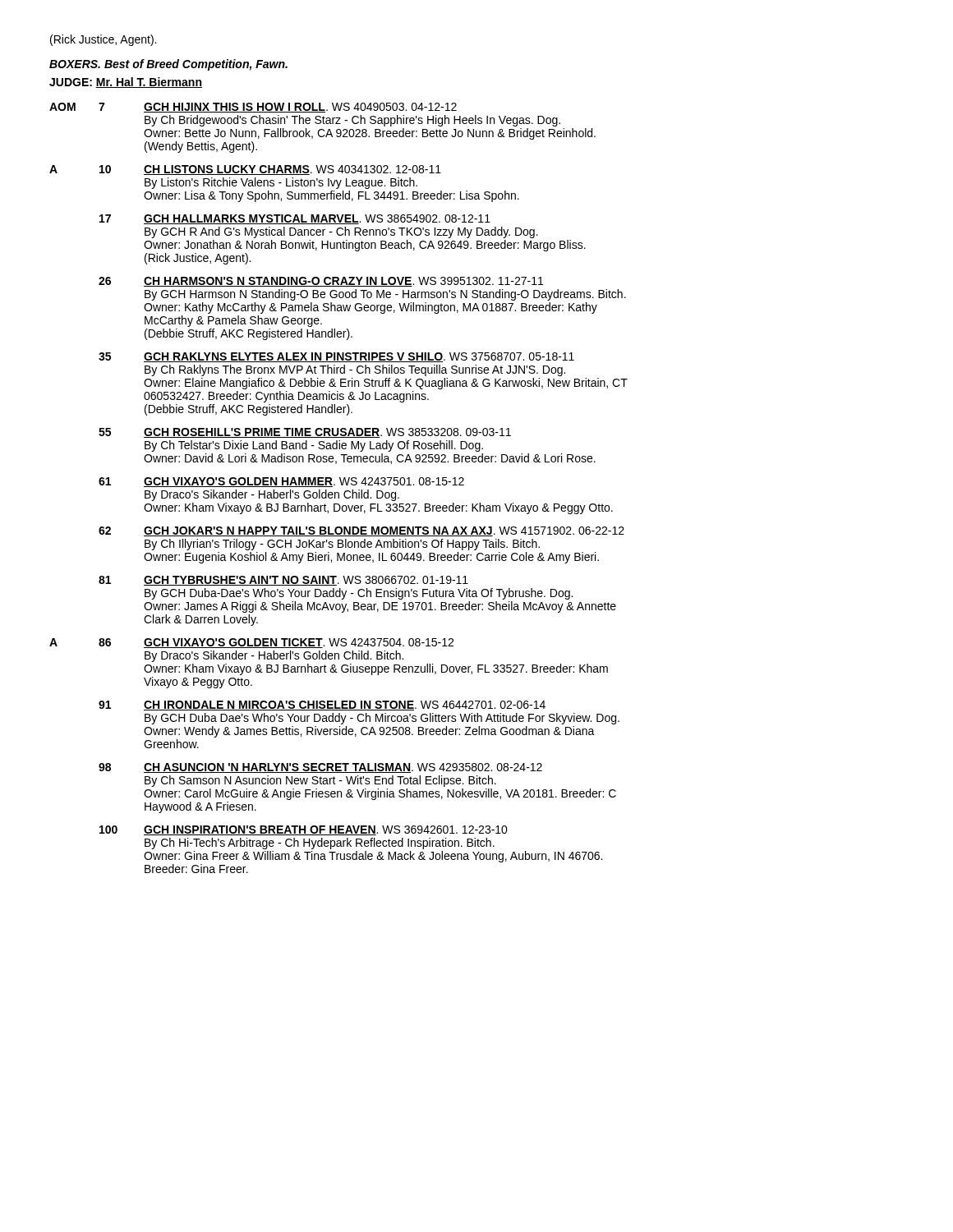Viewport: 953px width, 1232px height.
Task: Select the element starting "98 CH ASUNCION 'N HARLYN'S SECRET"
Action: pyautogui.click(x=501, y=787)
